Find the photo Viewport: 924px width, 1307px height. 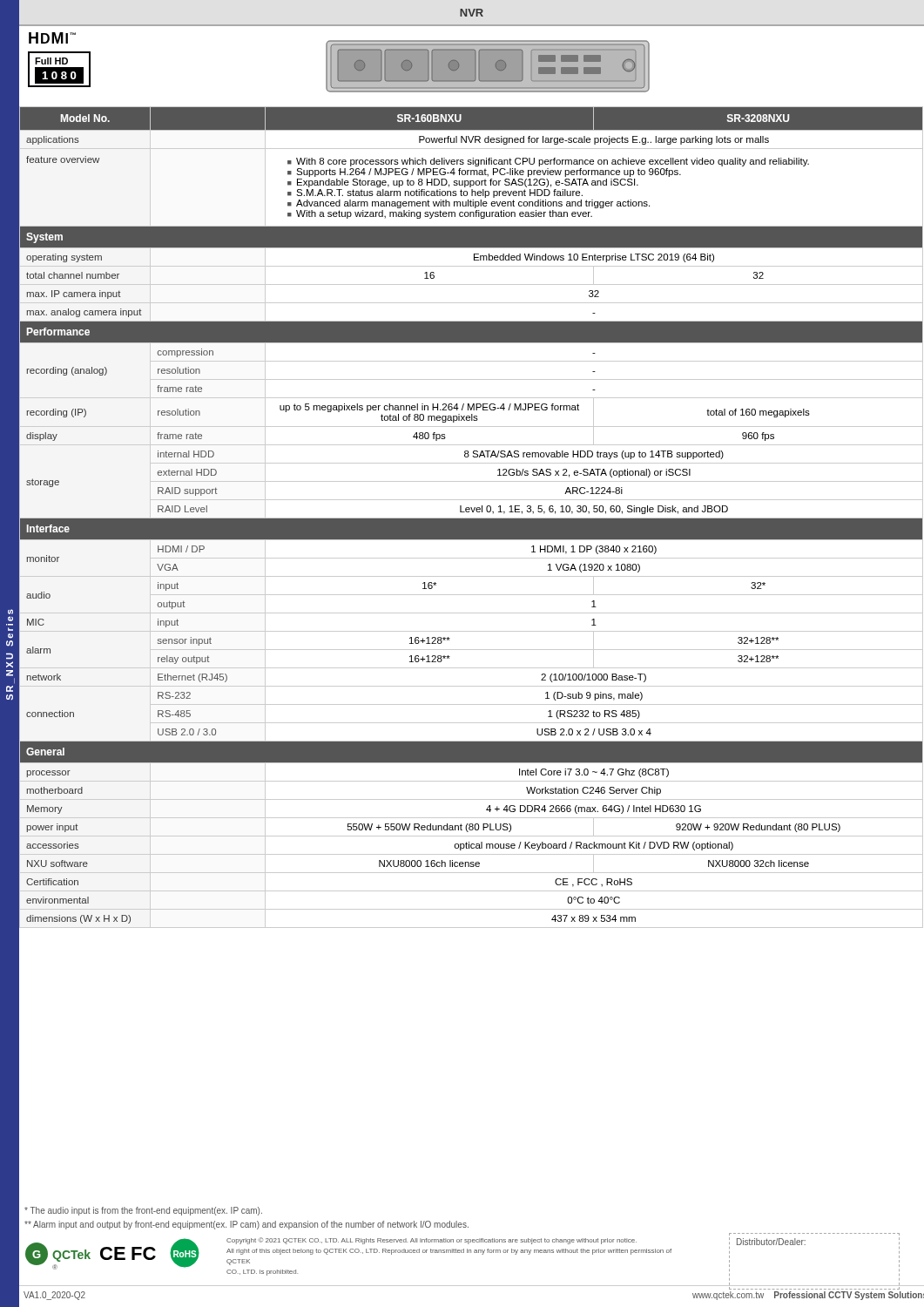pos(488,65)
